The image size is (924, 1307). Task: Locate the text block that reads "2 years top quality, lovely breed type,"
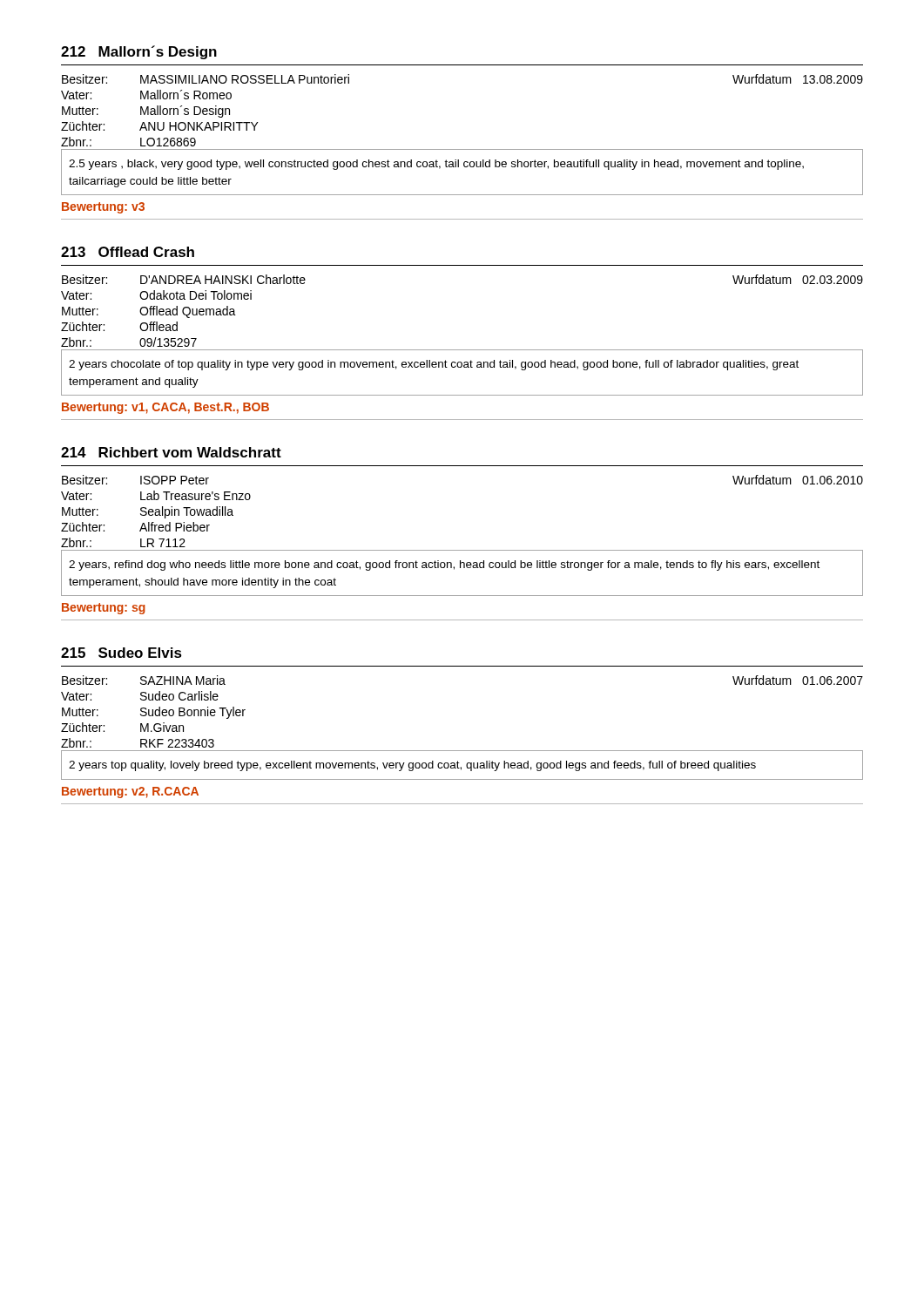(x=412, y=765)
